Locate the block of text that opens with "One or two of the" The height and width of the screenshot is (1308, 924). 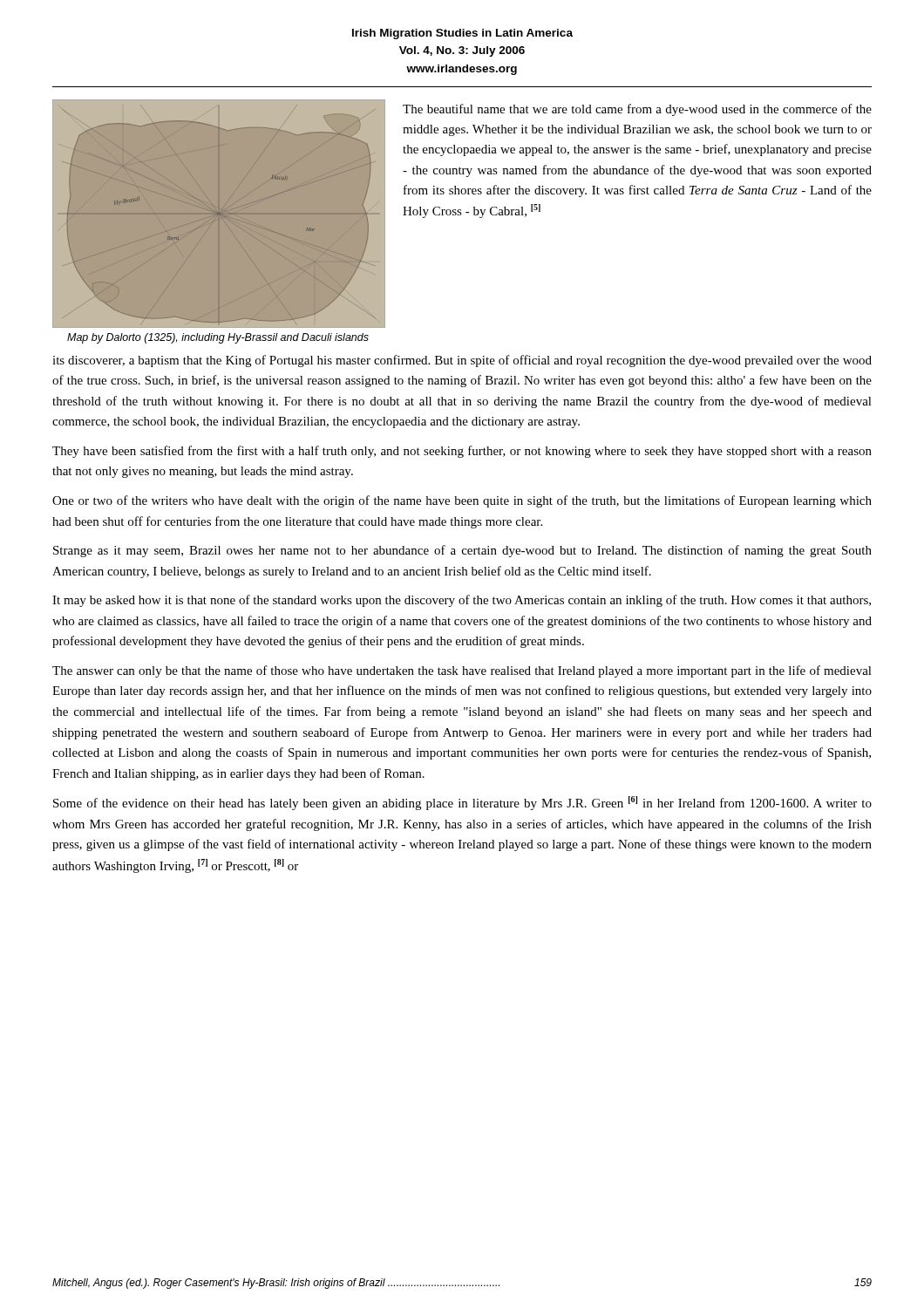(462, 511)
